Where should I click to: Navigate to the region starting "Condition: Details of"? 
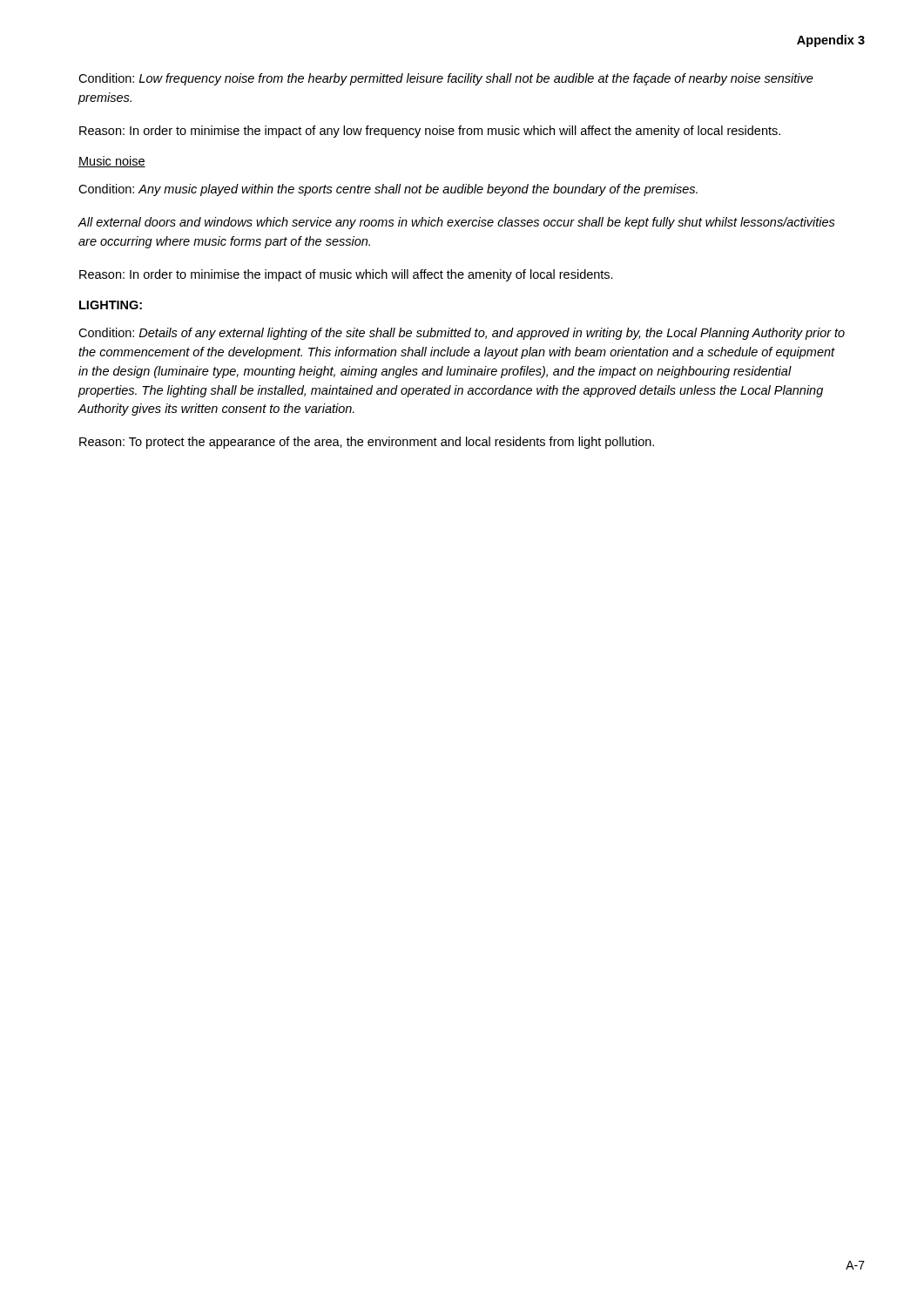[462, 372]
